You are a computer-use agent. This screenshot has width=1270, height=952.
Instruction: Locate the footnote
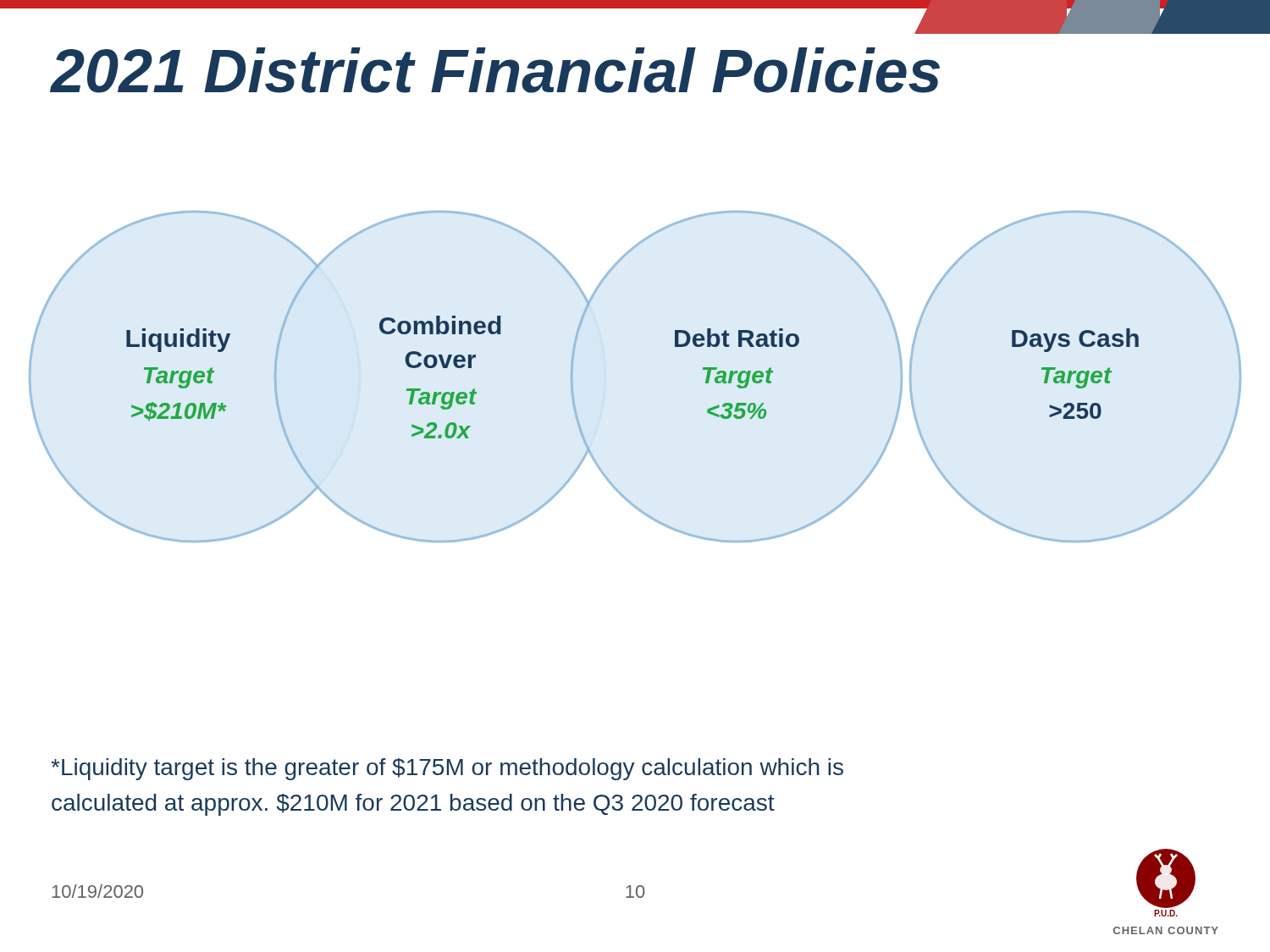(x=576, y=785)
